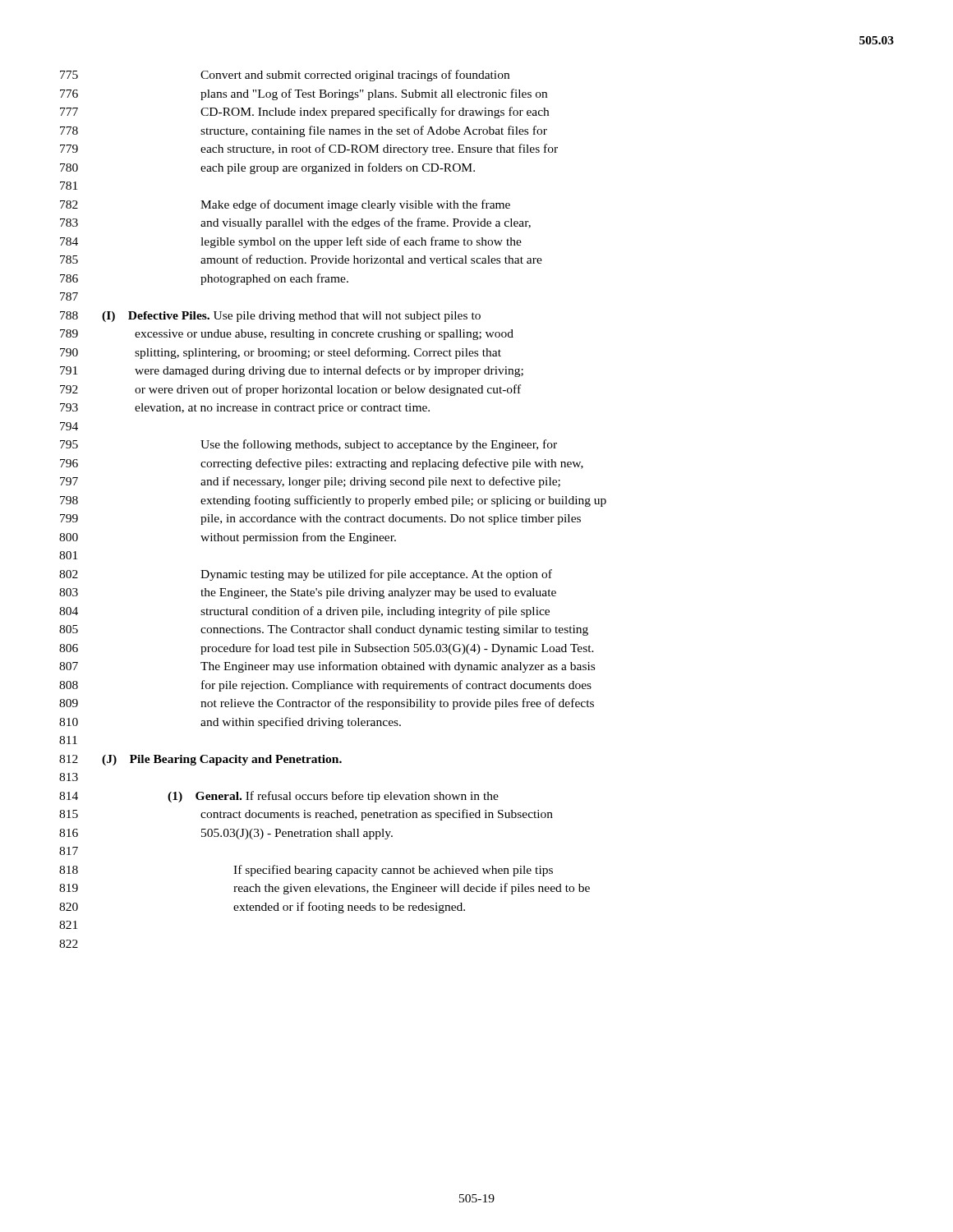The width and height of the screenshot is (953, 1232).
Task: Select the region starting "795 Use the following methods, subject to acceptance"
Action: point(476,491)
